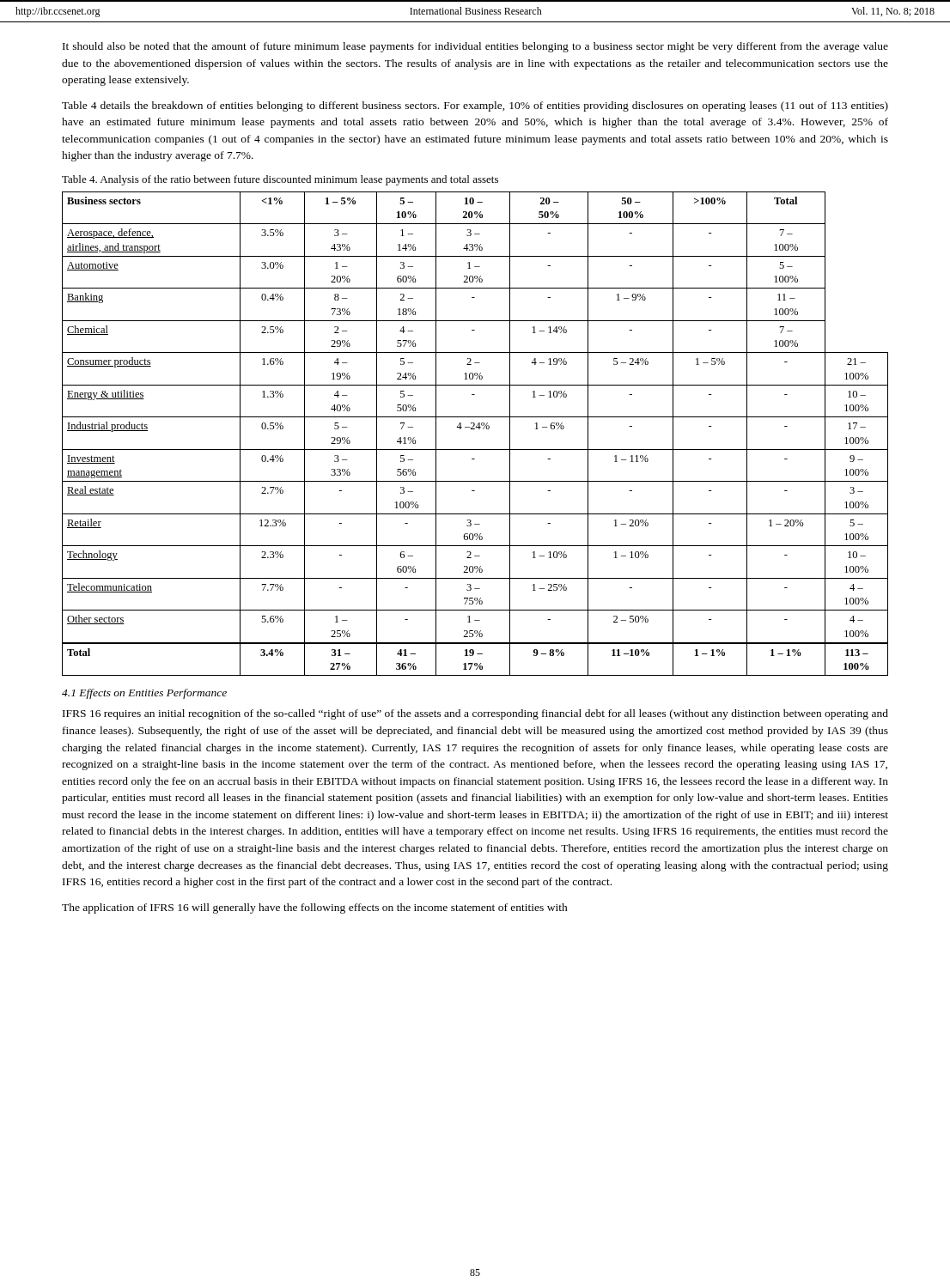950x1288 pixels.
Task: Find the block on this page that starts "It should also be noted that the amount"
Action: [x=475, y=63]
